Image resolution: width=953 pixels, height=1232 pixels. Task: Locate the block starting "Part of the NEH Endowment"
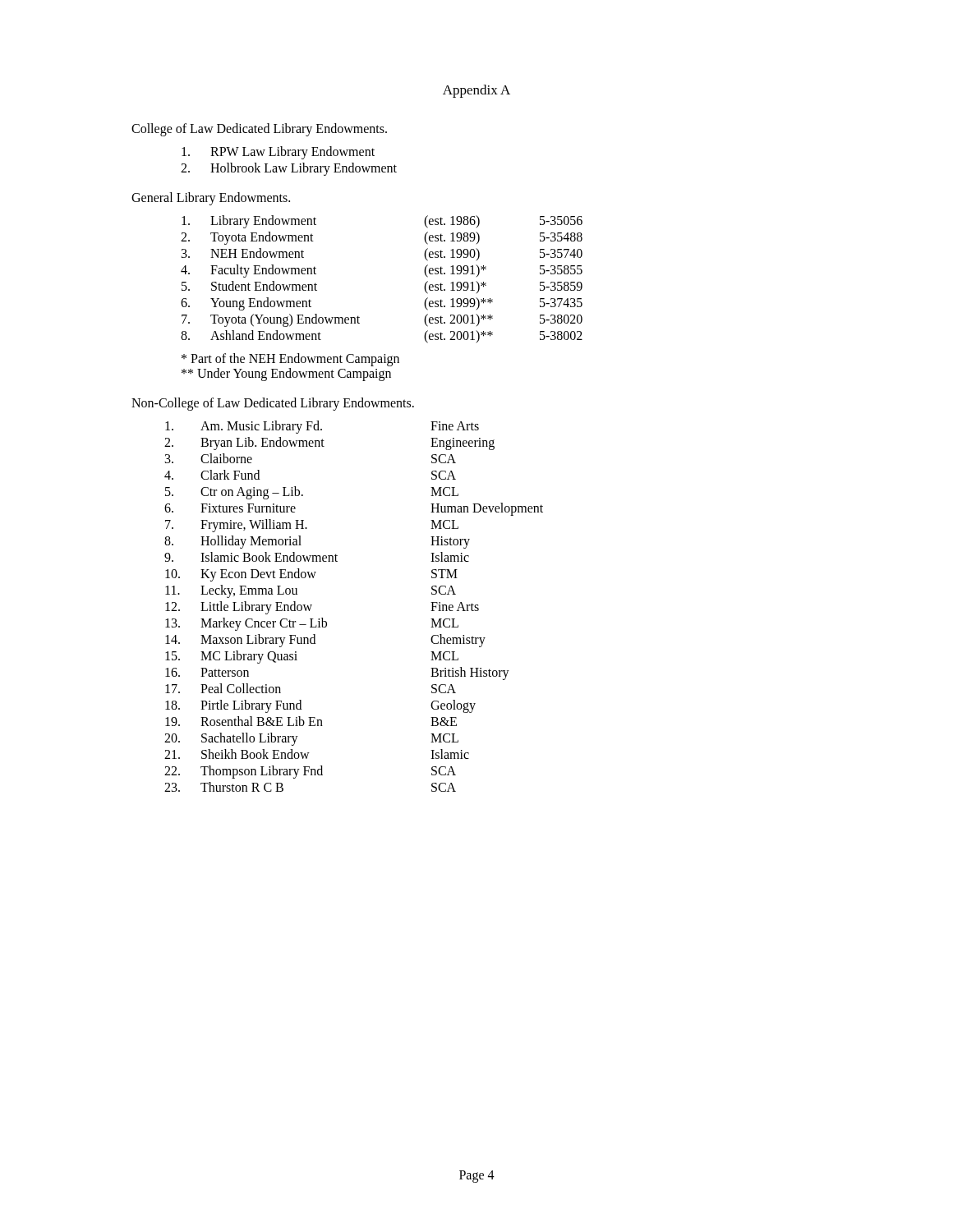(290, 359)
